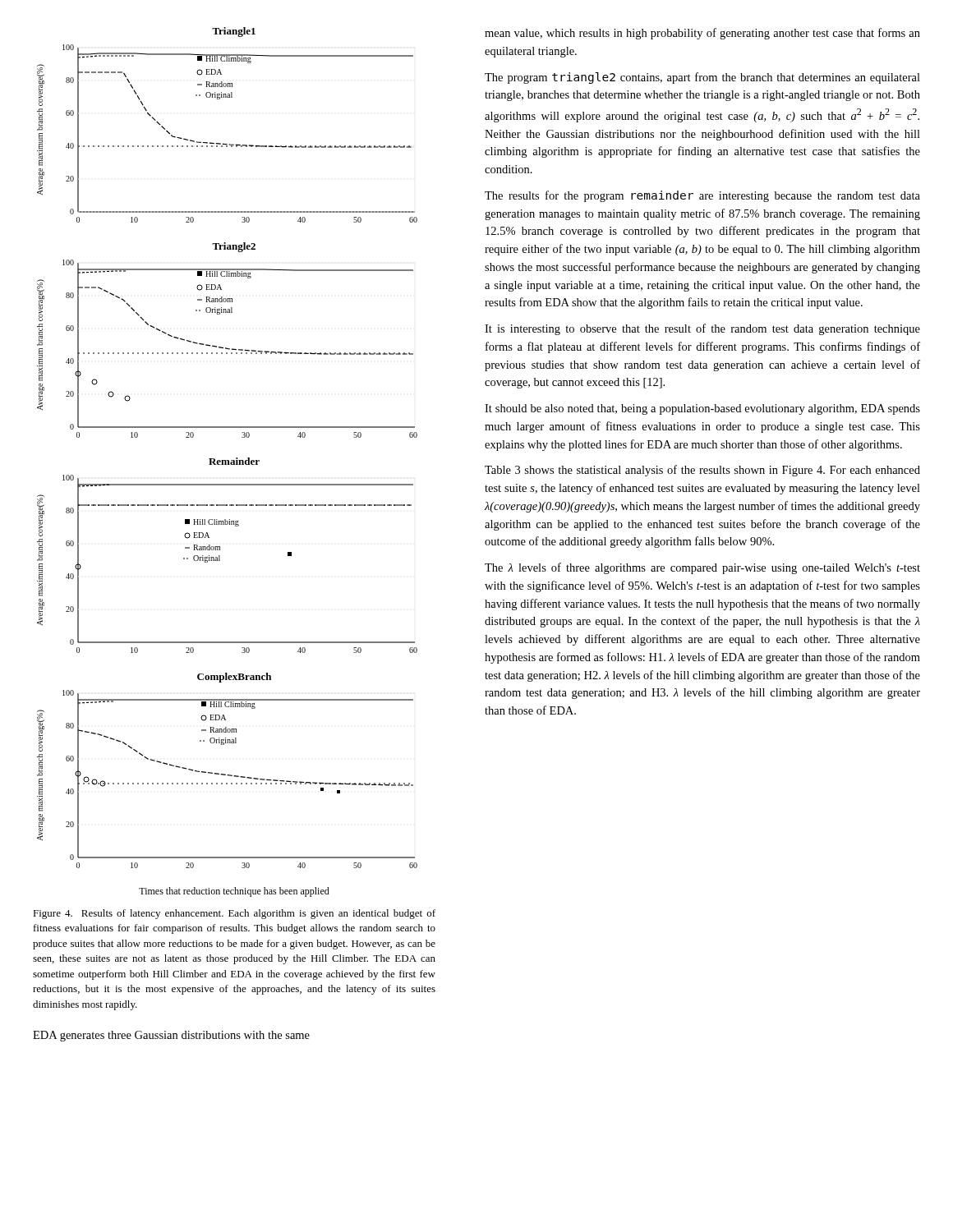Locate the text block starting "Table 3 shows the"
The image size is (953, 1232).
702,506
